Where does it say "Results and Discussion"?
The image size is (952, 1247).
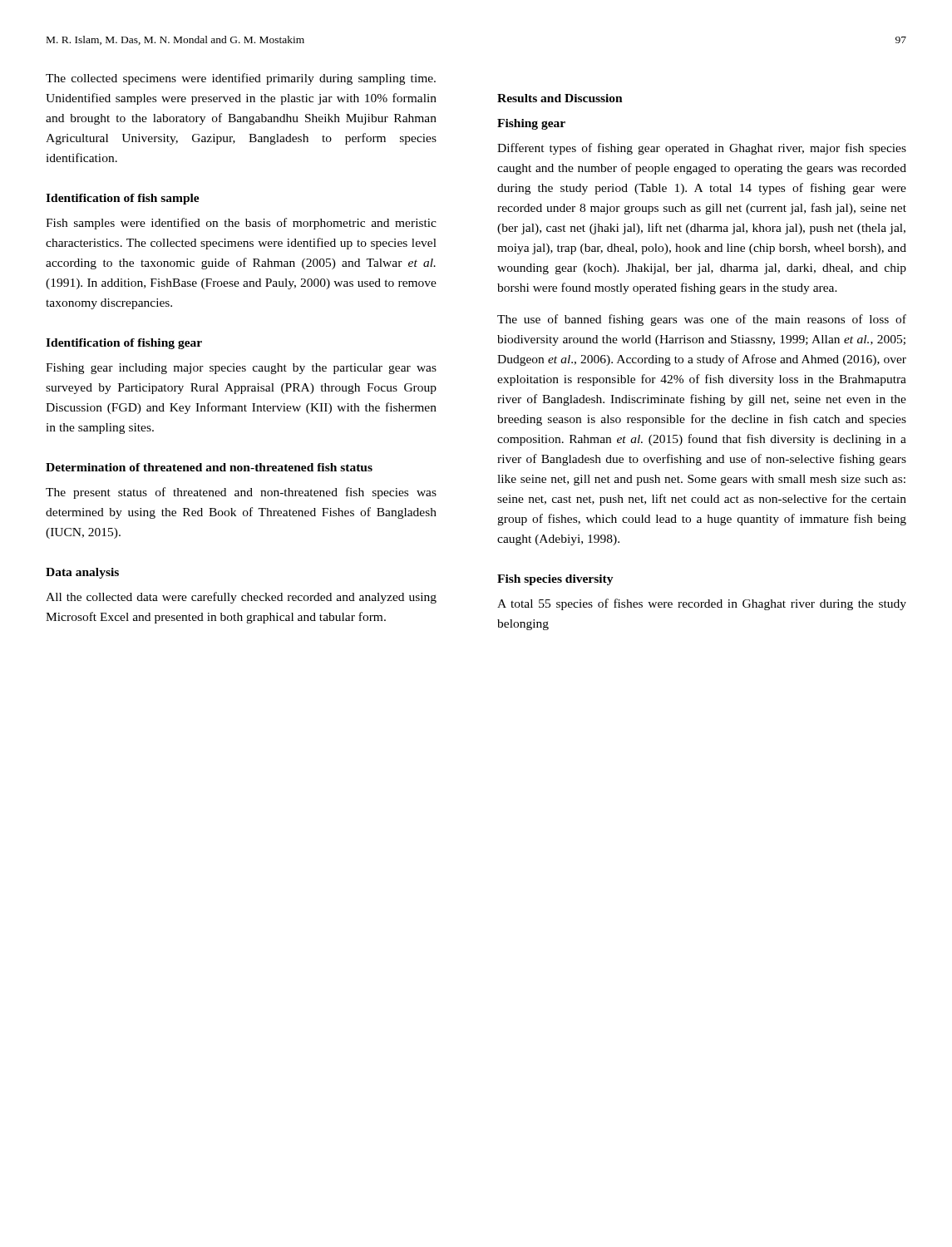click(560, 98)
